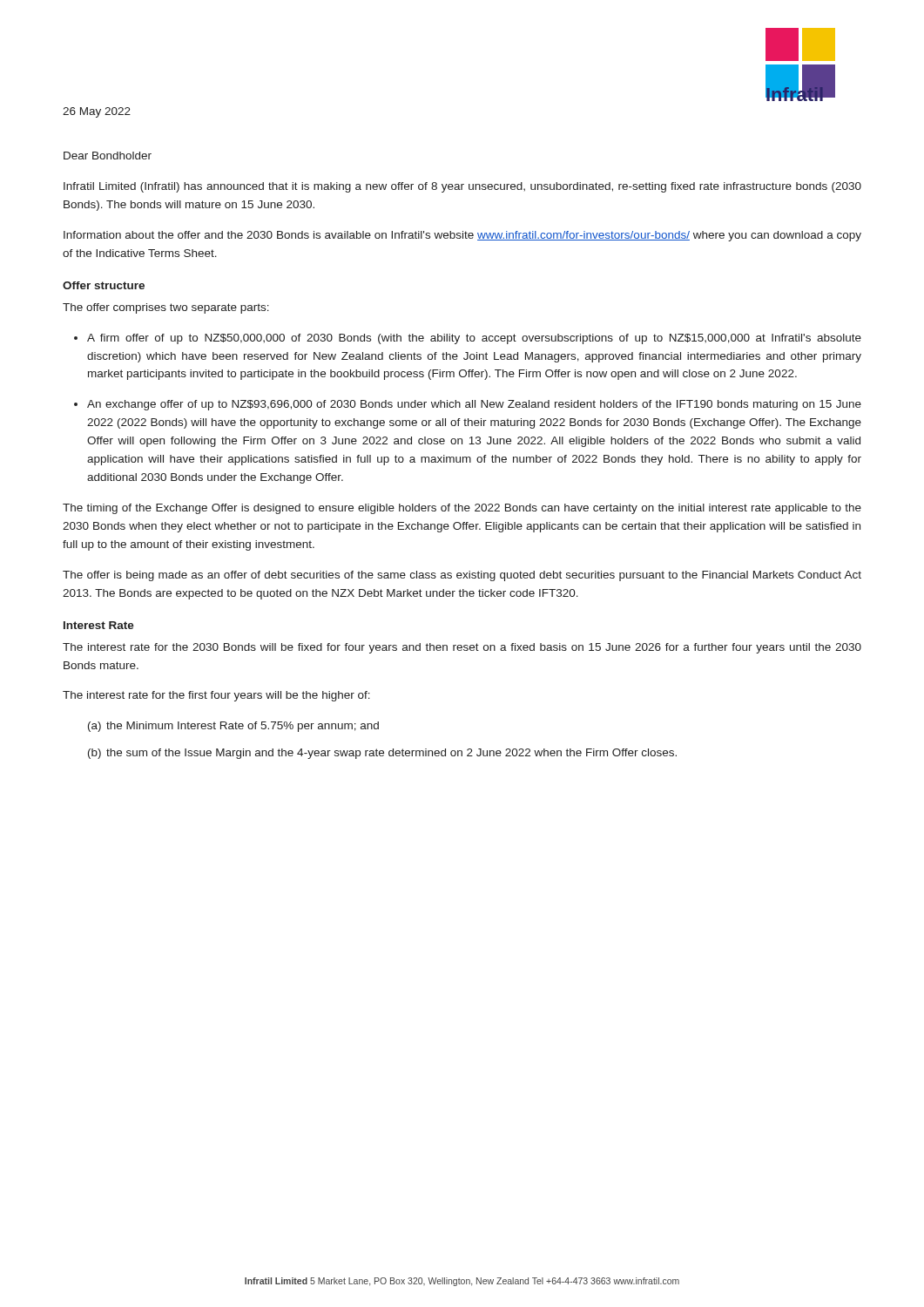Click on the text block that reads "The interest rate for the first four years"
This screenshot has height=1307, width=924.
(x=217, y=695)
